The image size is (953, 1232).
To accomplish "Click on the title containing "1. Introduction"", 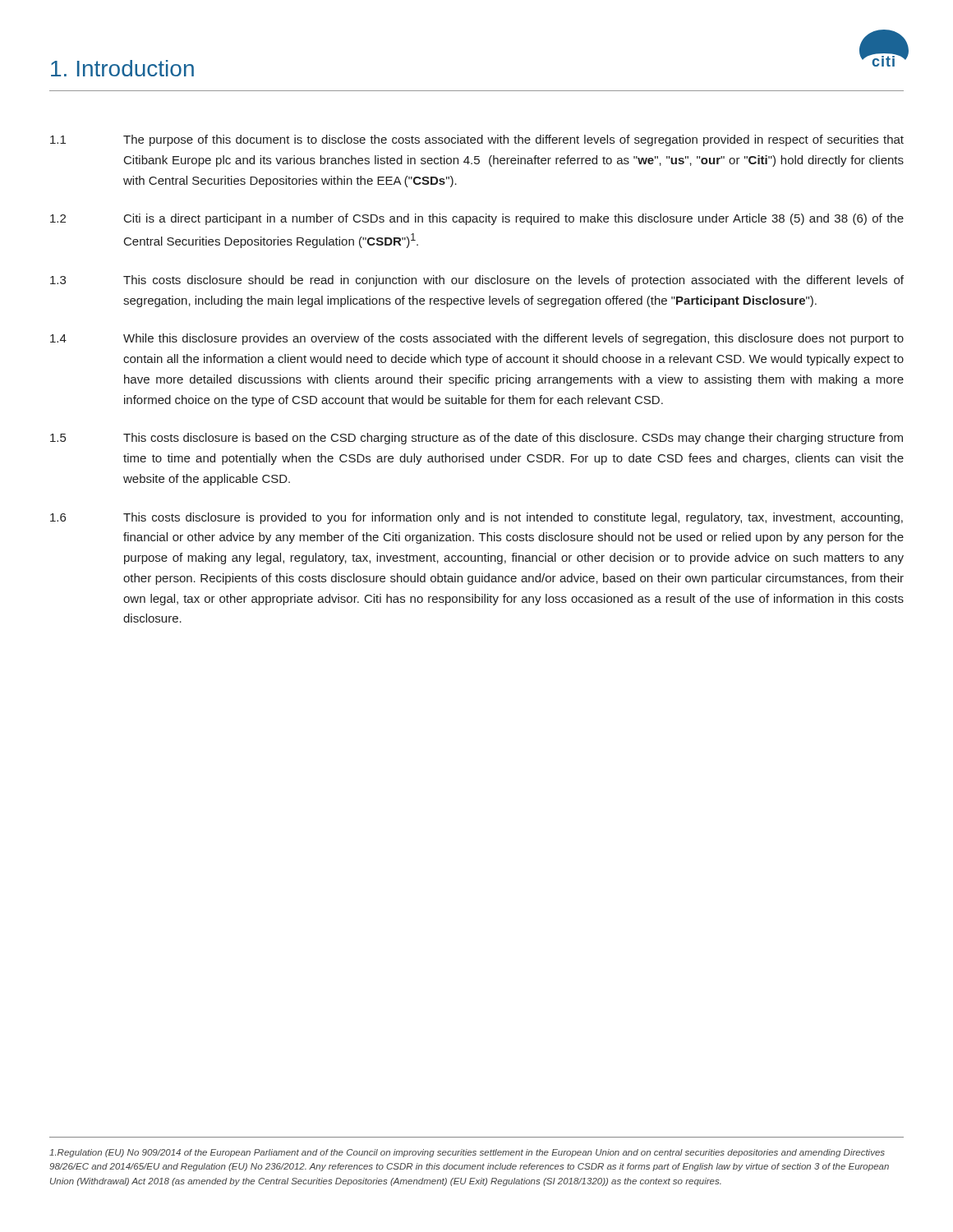I will [127, 65].
